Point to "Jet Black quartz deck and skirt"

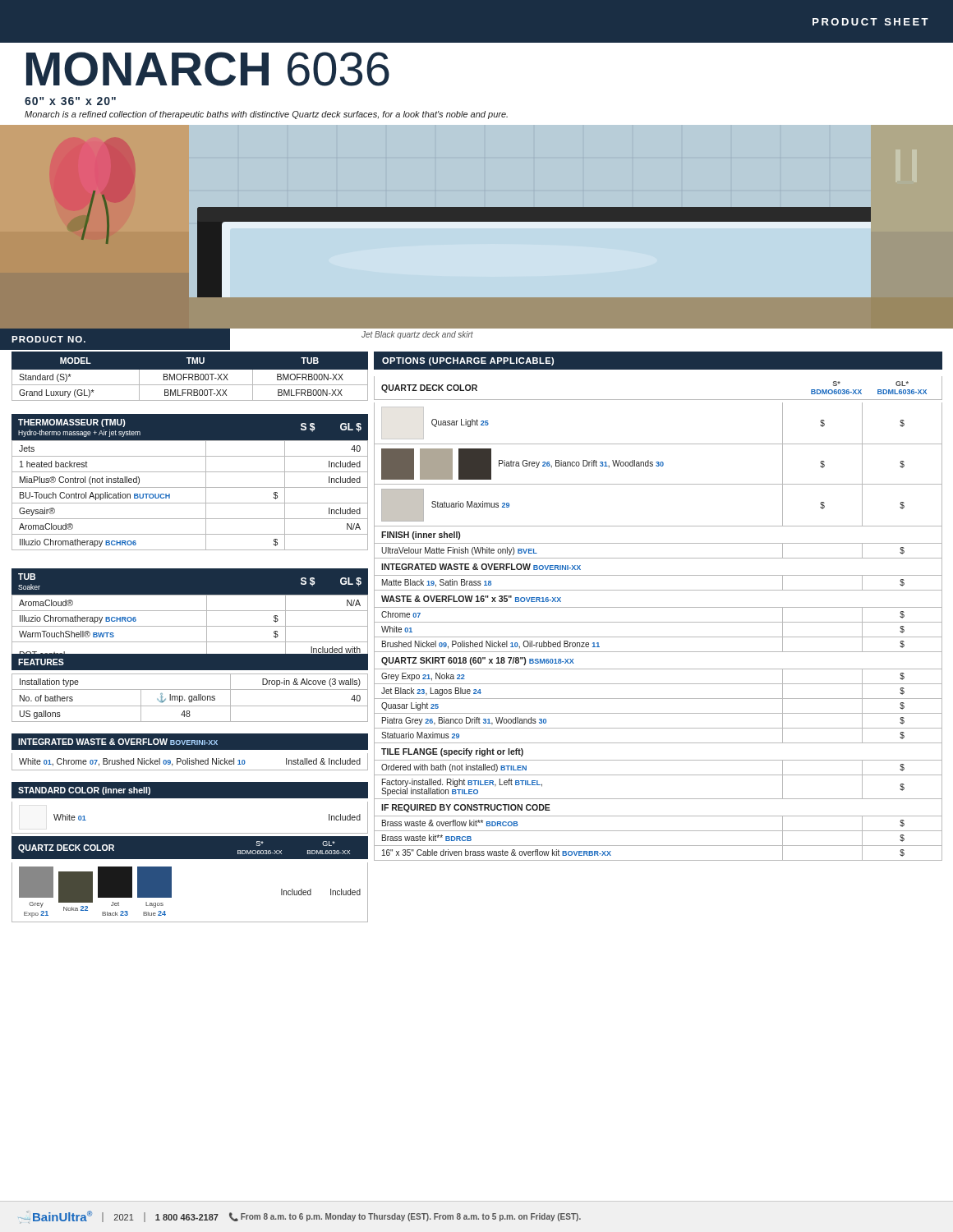417,335
